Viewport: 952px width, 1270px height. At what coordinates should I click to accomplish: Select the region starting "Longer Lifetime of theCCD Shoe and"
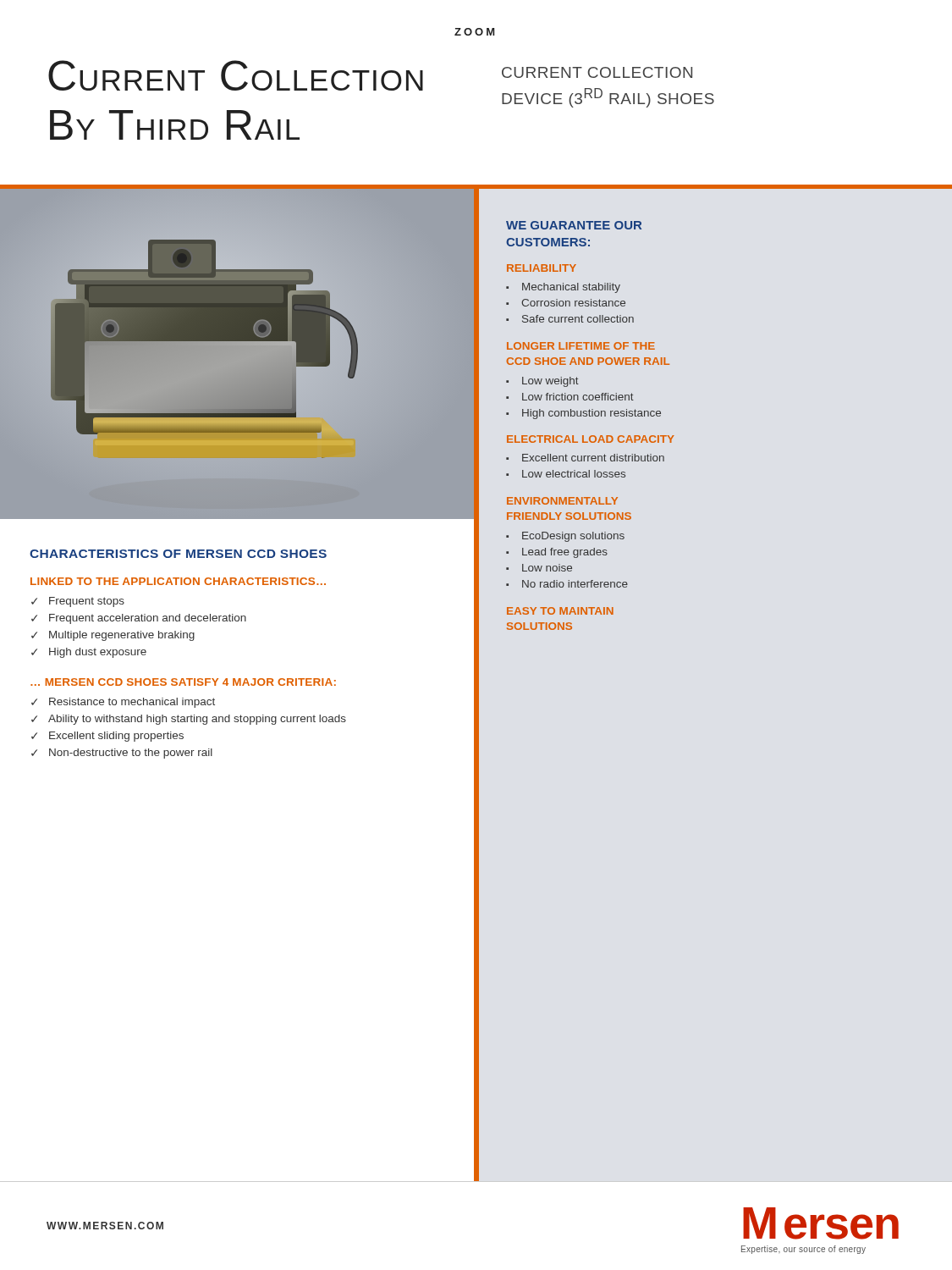[x=588, y=353]
